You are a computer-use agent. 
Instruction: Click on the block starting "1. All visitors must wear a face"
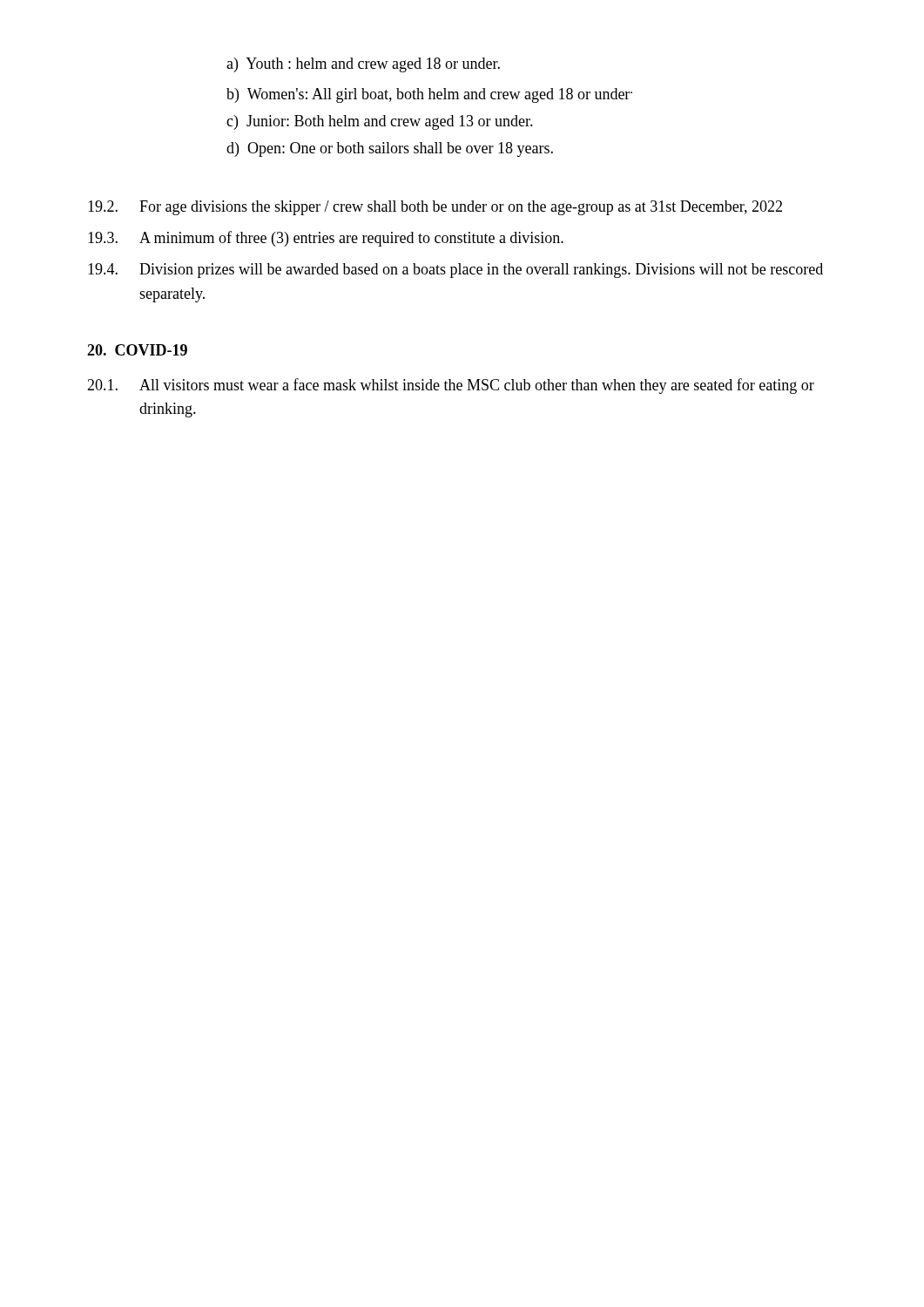pyautogui.click(x=471, y=398)
